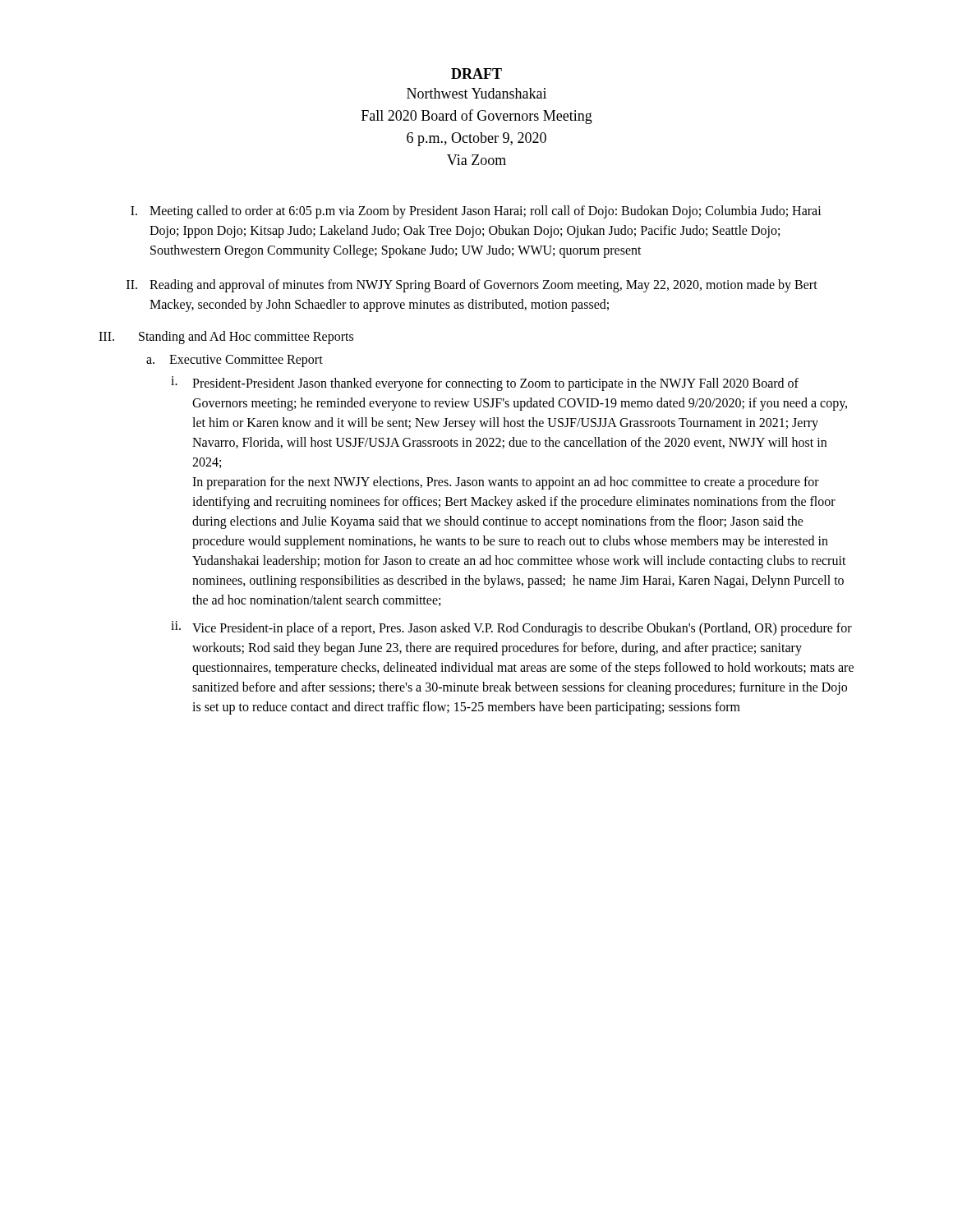Find the block on this page that starts "ii. Vice President-in place of"
This screenshot has height=1232, width=953.
(x=513, y=668)
